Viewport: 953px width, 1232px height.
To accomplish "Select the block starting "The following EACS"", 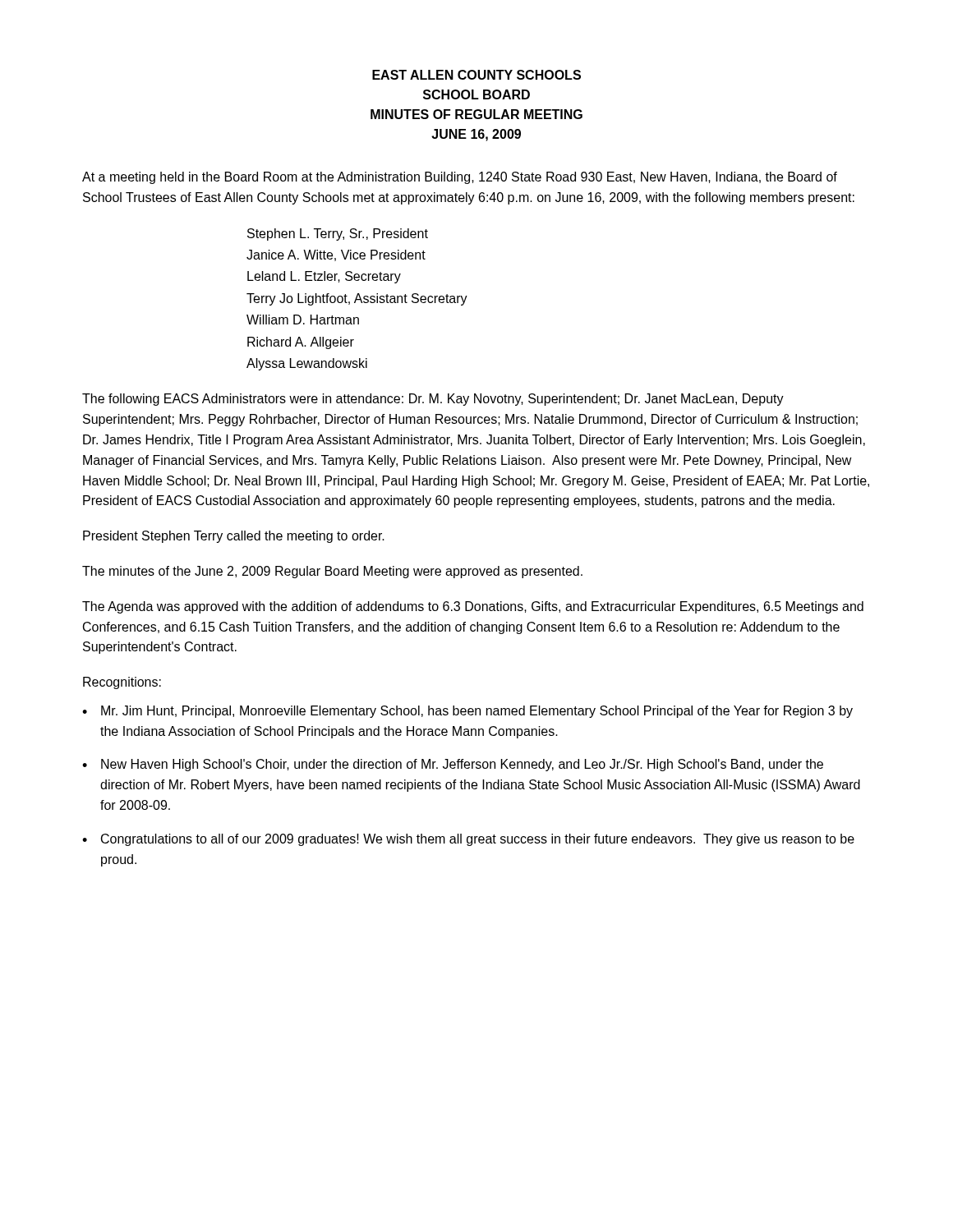I will click(476, 450).
